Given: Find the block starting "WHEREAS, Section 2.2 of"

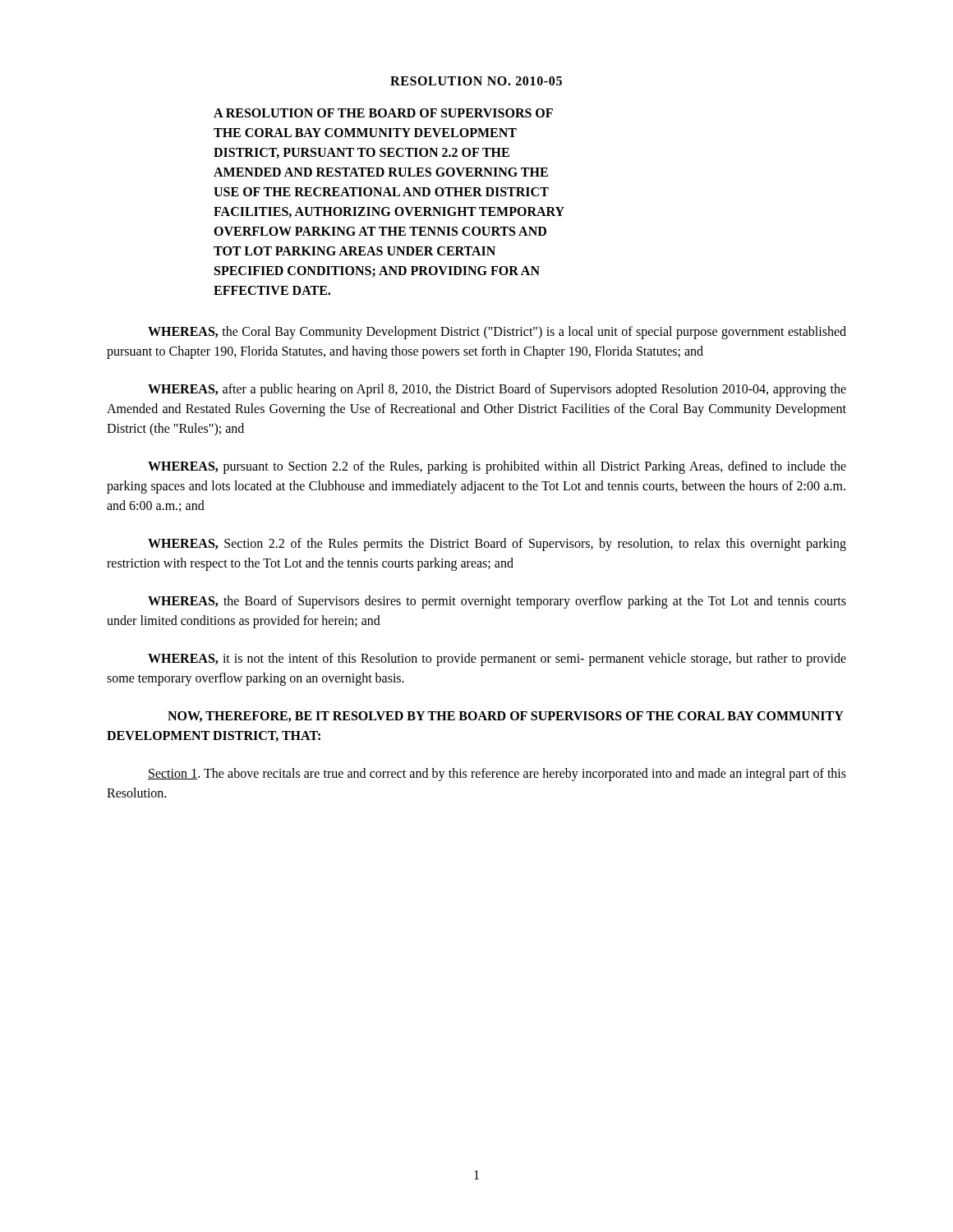Looking at the screenshot, I should [x=476, y=553].
